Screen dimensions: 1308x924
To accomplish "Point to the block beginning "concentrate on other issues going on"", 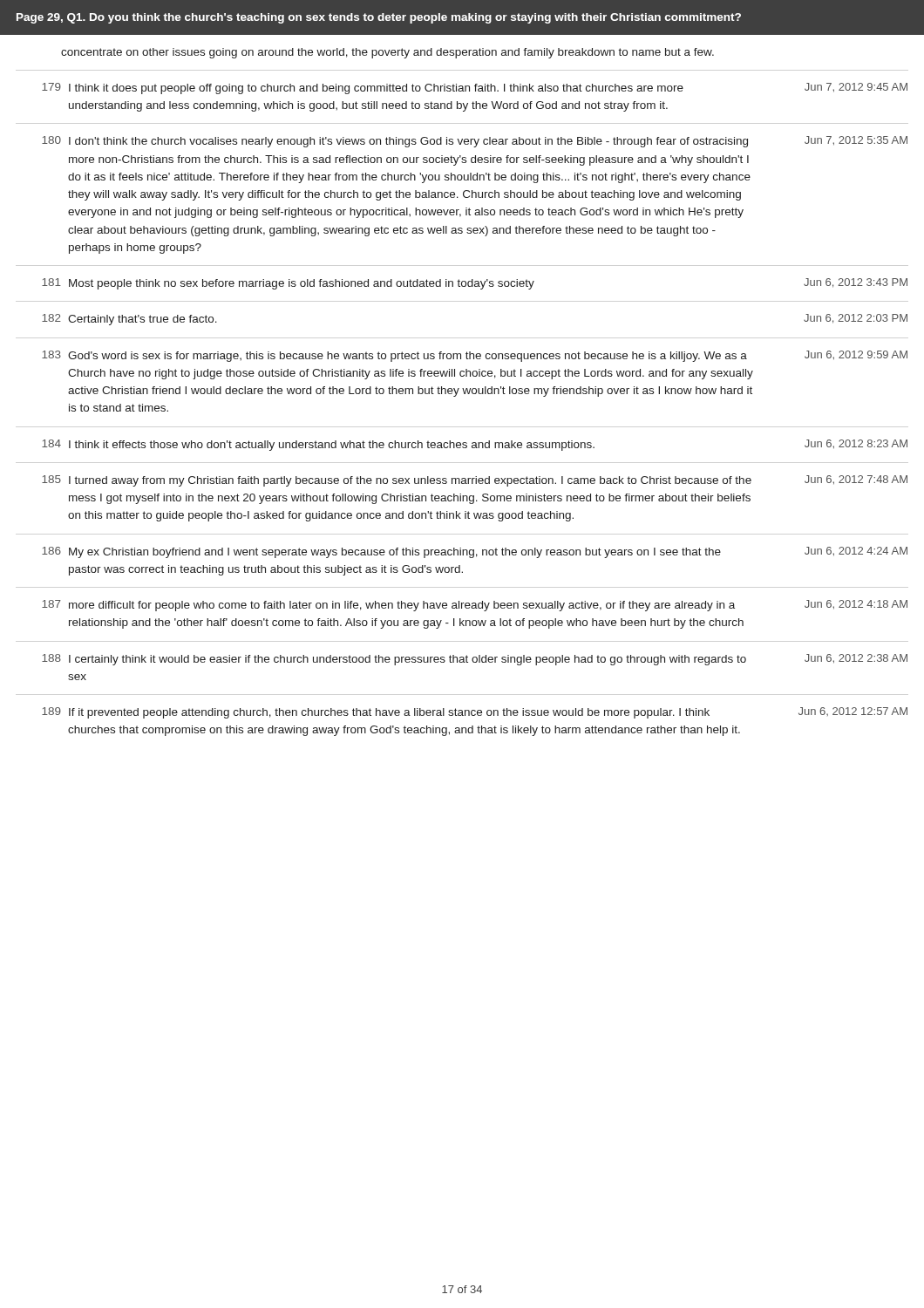I will click(x=388, y=52).
